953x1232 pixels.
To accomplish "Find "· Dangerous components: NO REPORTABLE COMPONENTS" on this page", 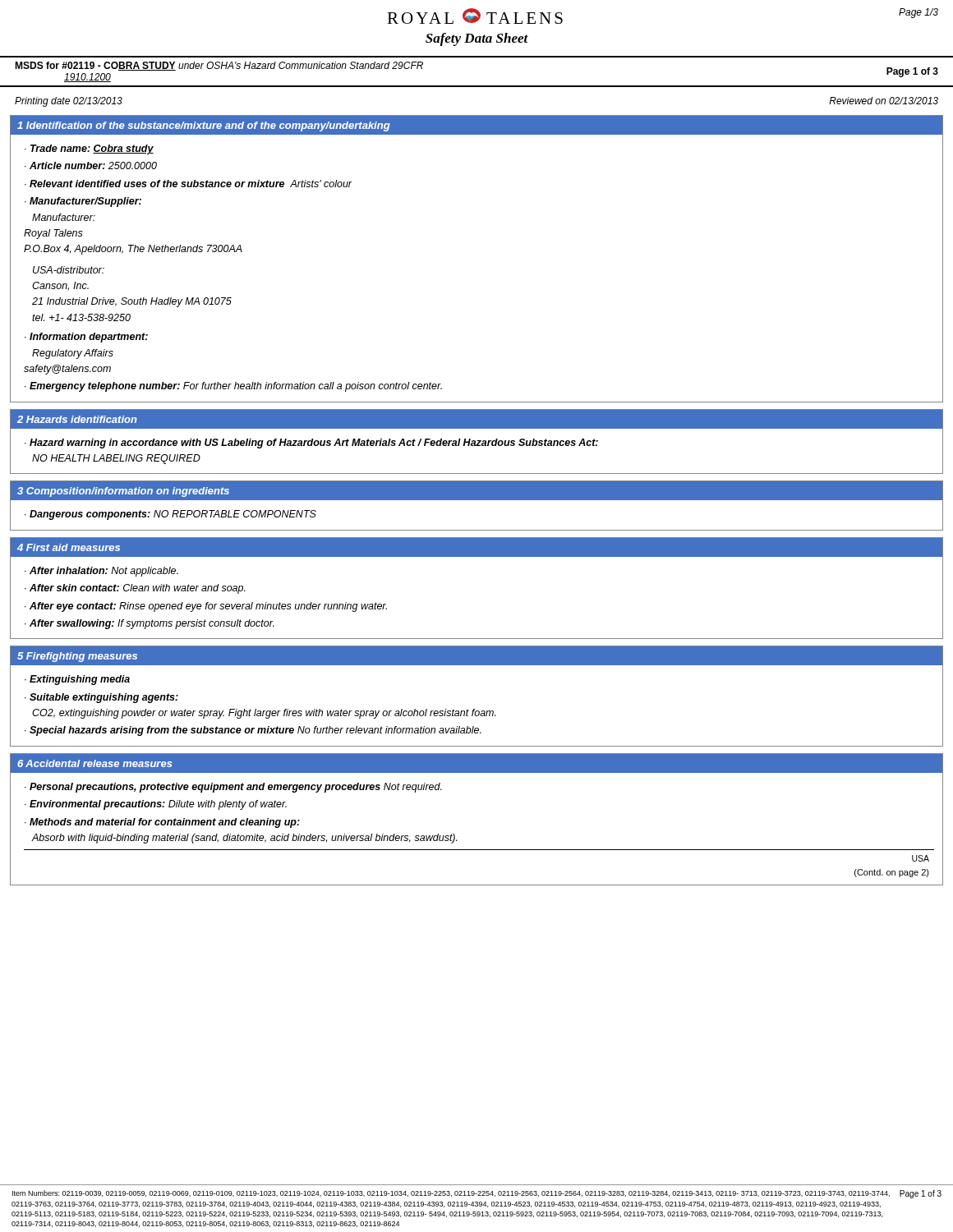I will click(170, 514).
